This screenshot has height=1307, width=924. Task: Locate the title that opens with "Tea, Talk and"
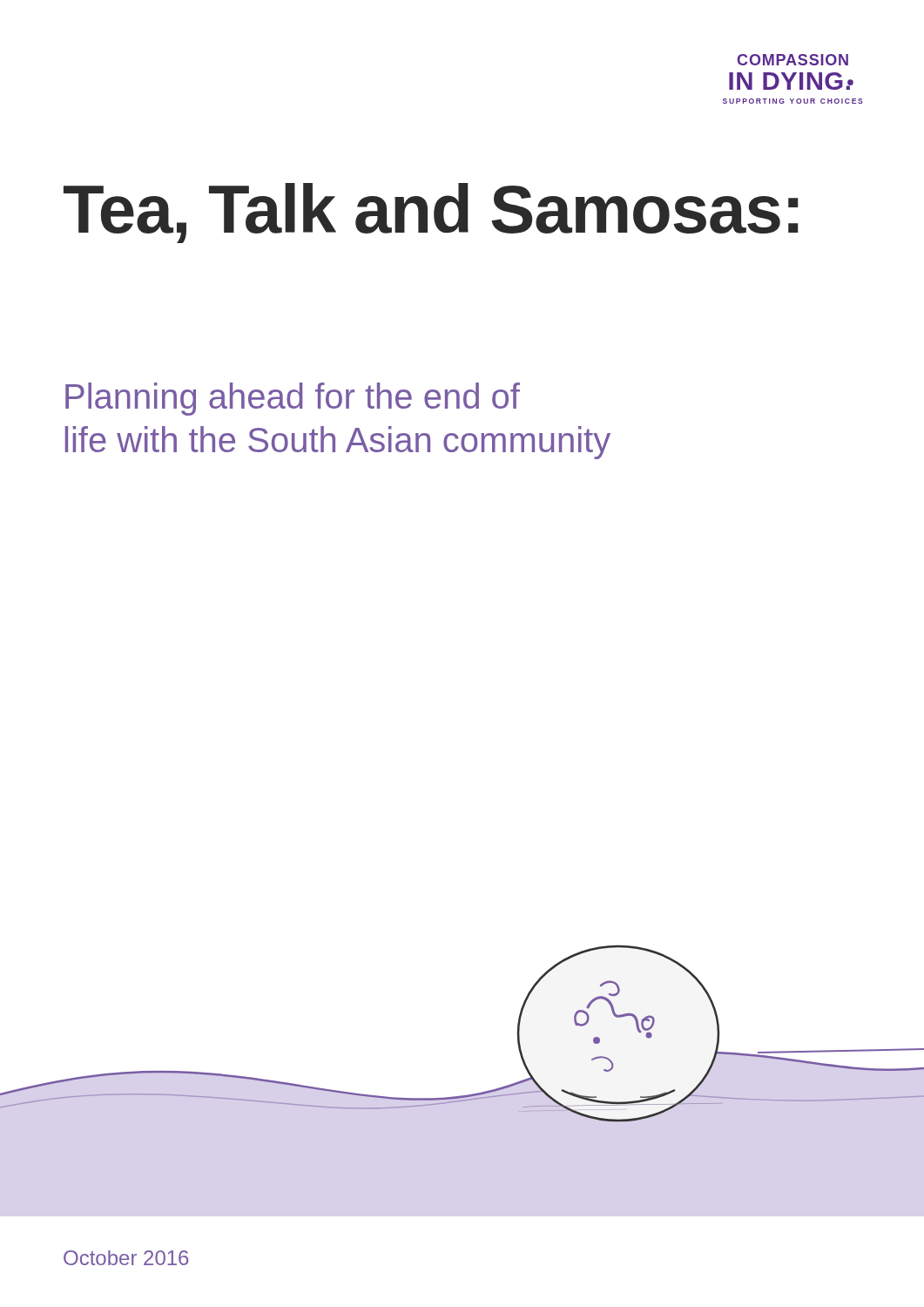433,210
